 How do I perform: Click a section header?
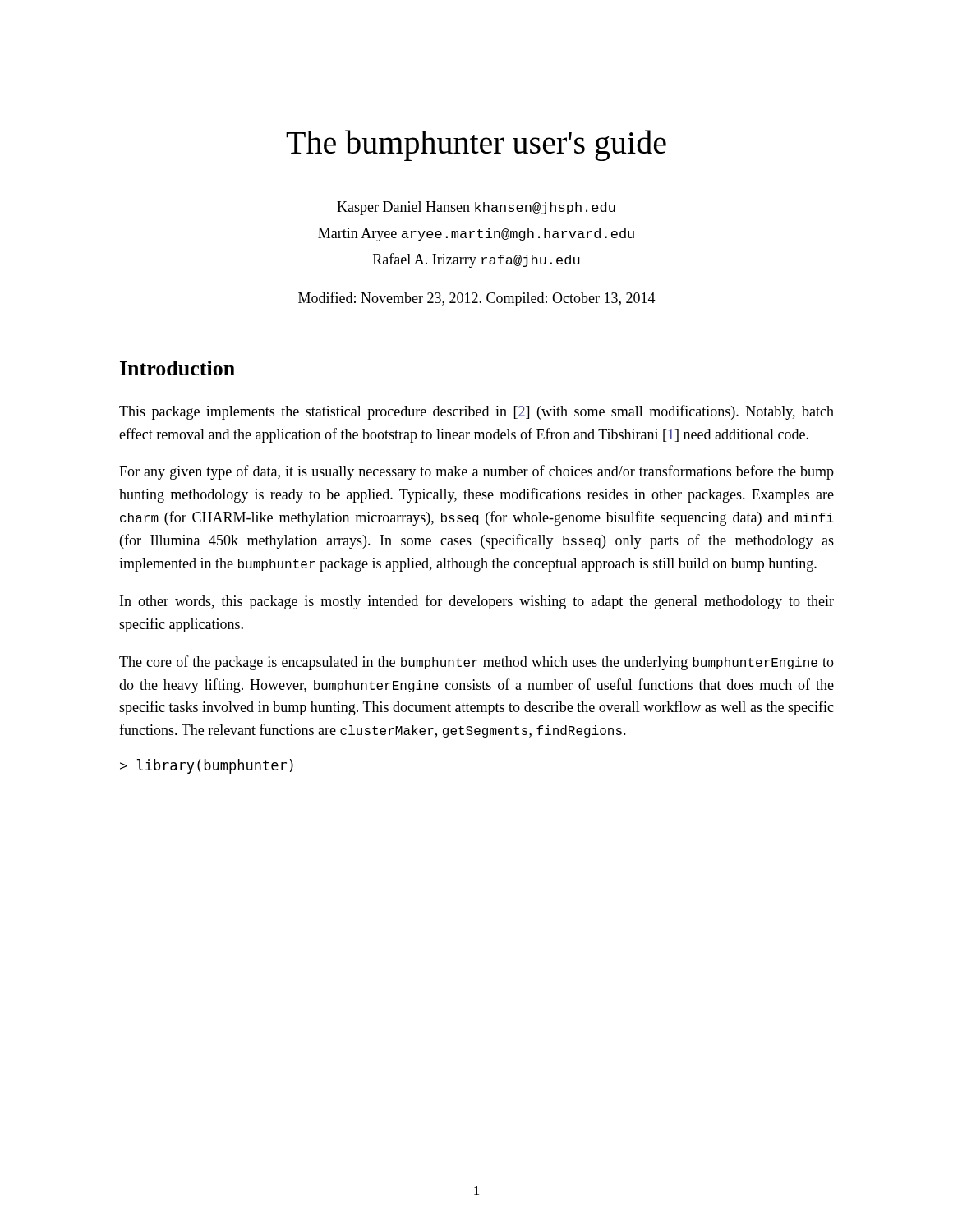177,368
